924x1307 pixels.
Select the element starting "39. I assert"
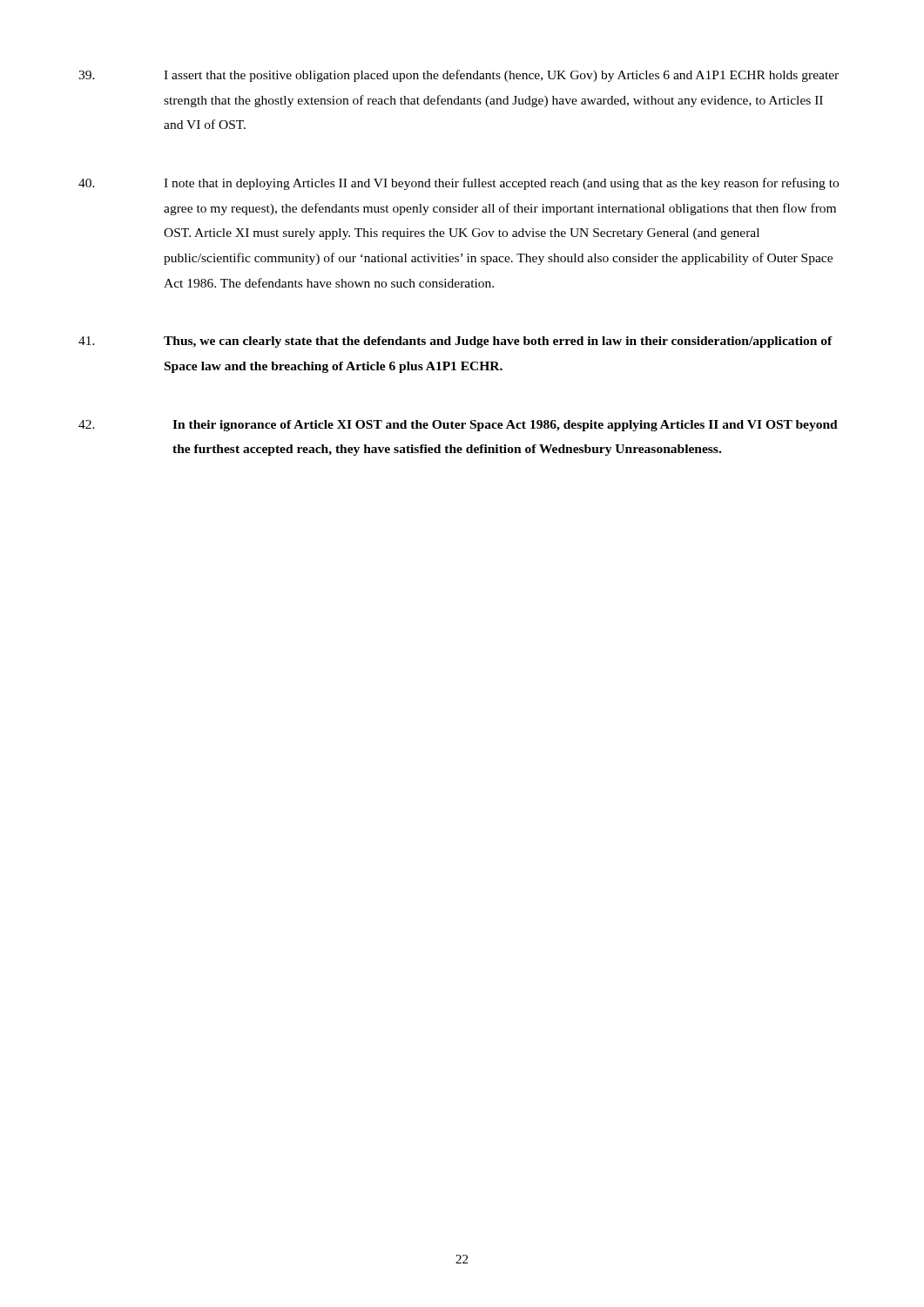[x=462, y=100]
